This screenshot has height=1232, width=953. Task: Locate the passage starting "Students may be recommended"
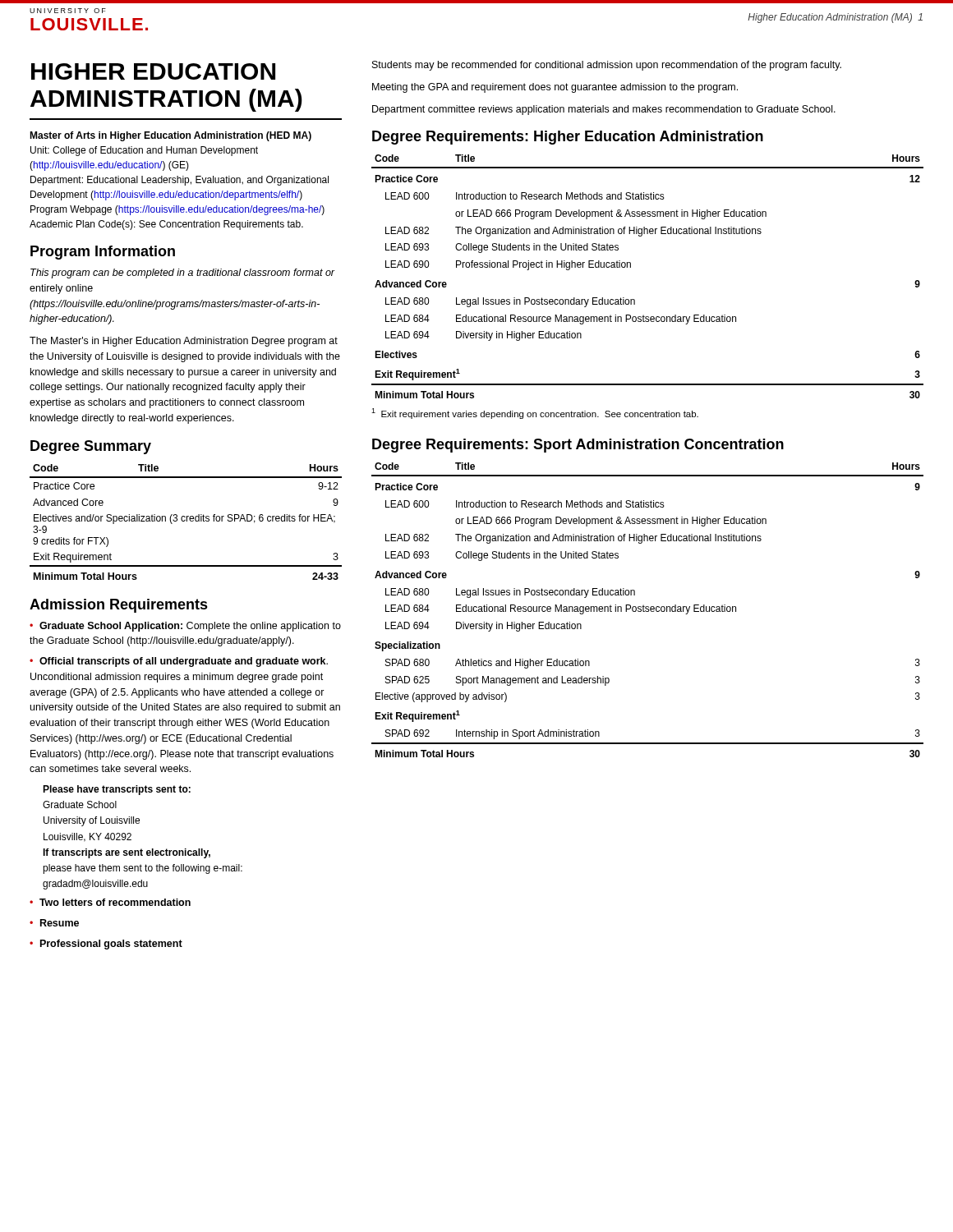pyautogui.click(x=607, y=65)
